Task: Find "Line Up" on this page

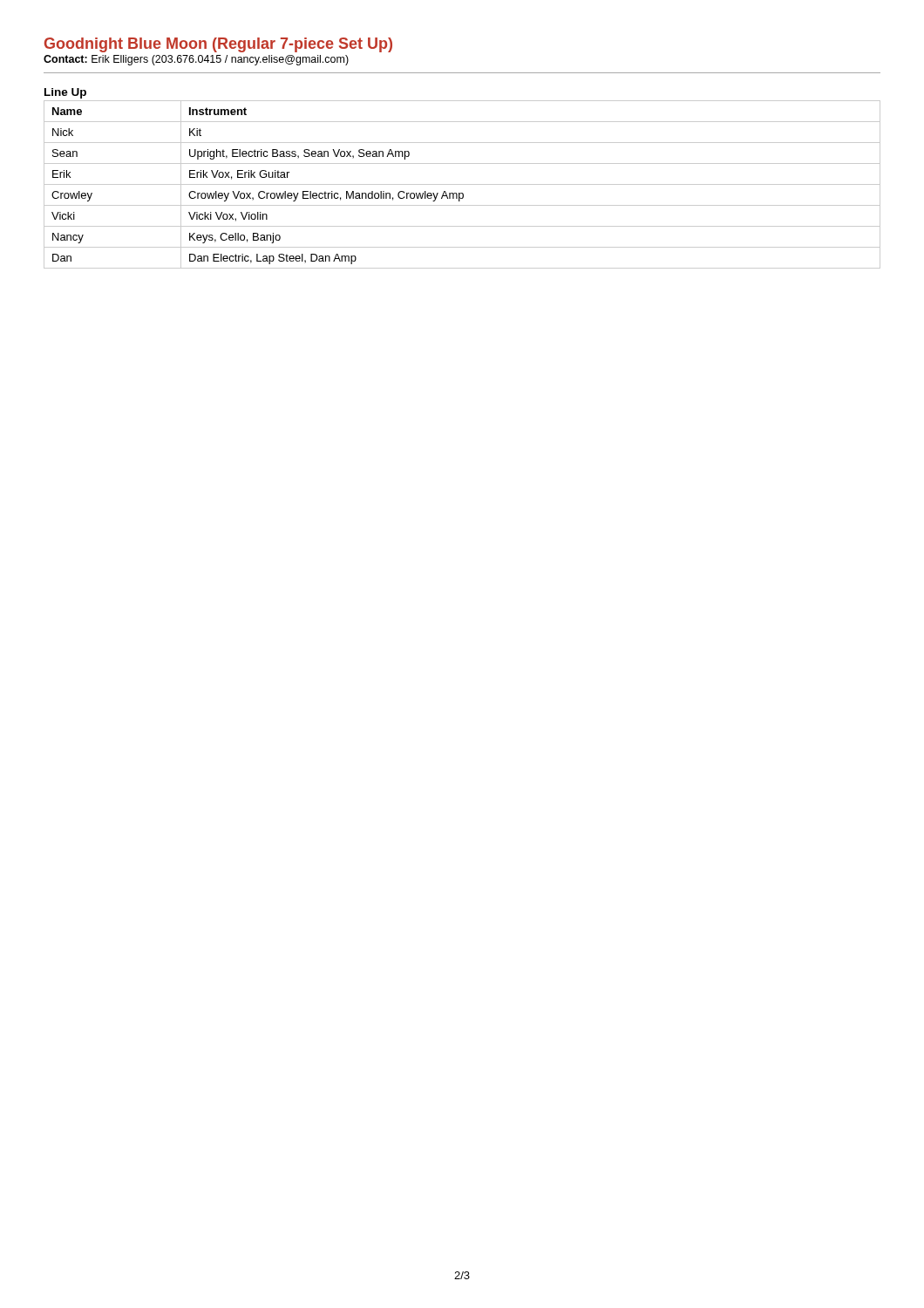Action: 65,92
